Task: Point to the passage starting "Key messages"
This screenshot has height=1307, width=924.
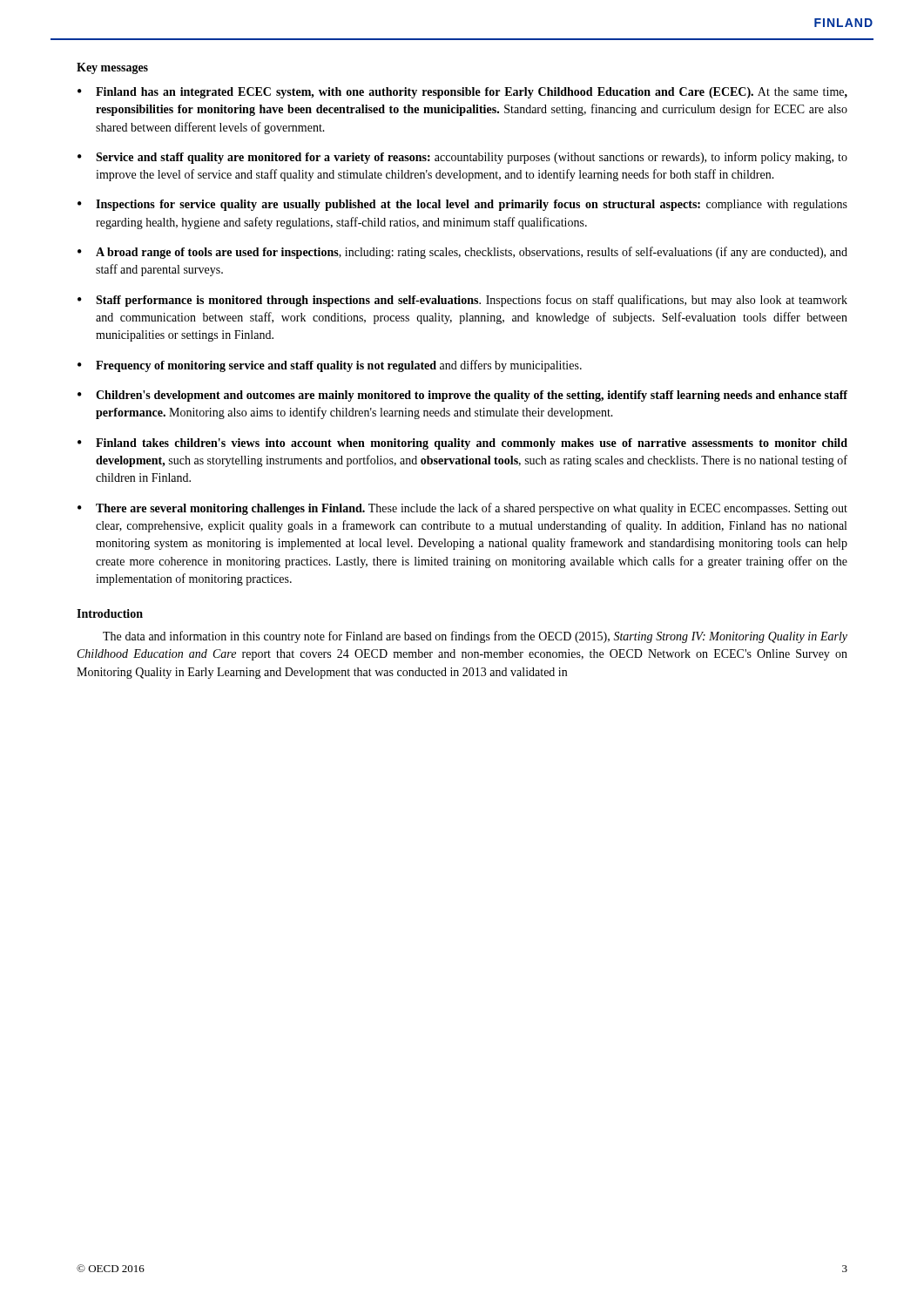Action: tap(112, 68)
